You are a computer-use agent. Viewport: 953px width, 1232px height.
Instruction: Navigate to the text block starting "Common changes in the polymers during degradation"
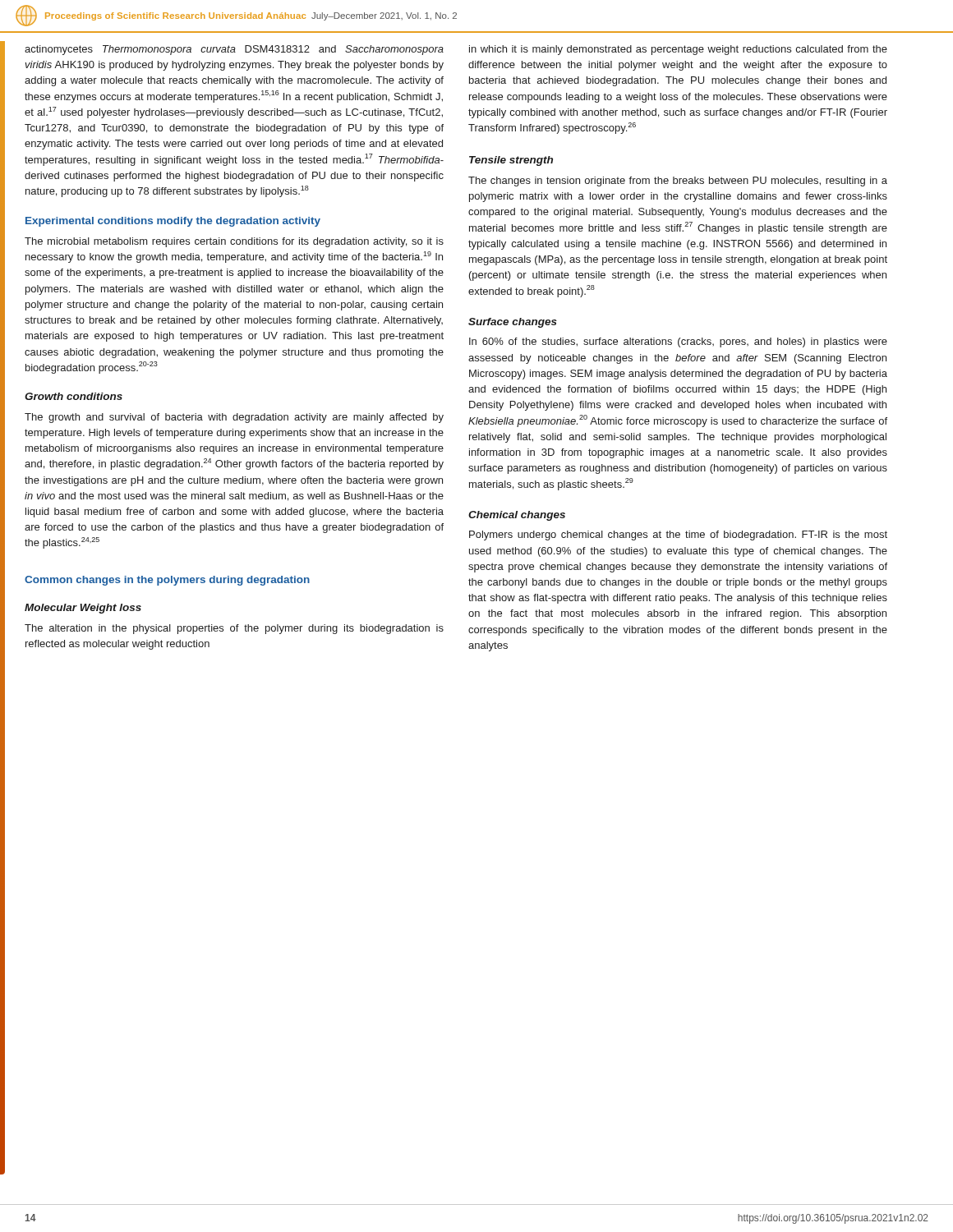pyautogui.click(x=167, y=579)
